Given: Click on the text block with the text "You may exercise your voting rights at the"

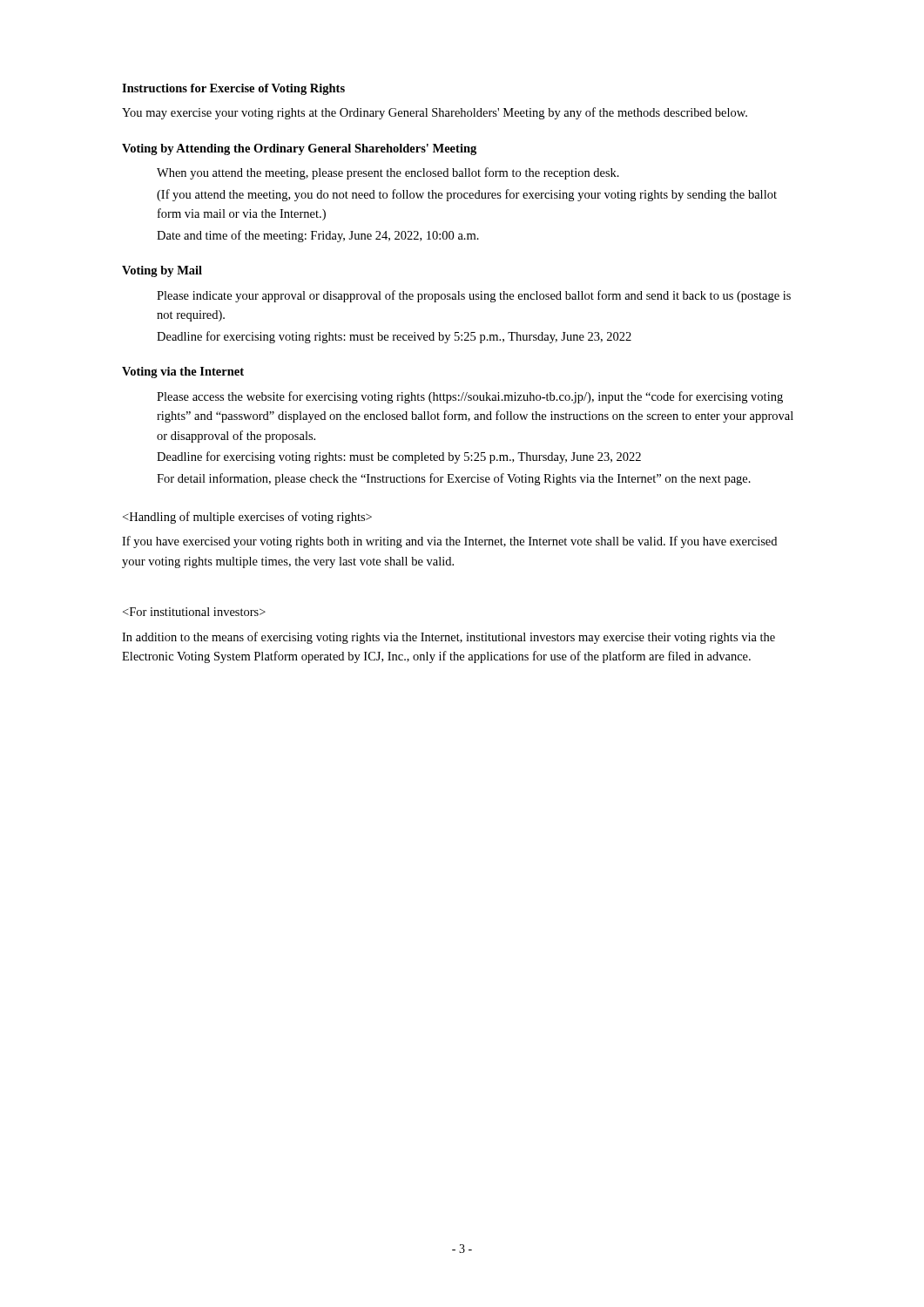Looking at the screenshot, I should pos(435,113).
